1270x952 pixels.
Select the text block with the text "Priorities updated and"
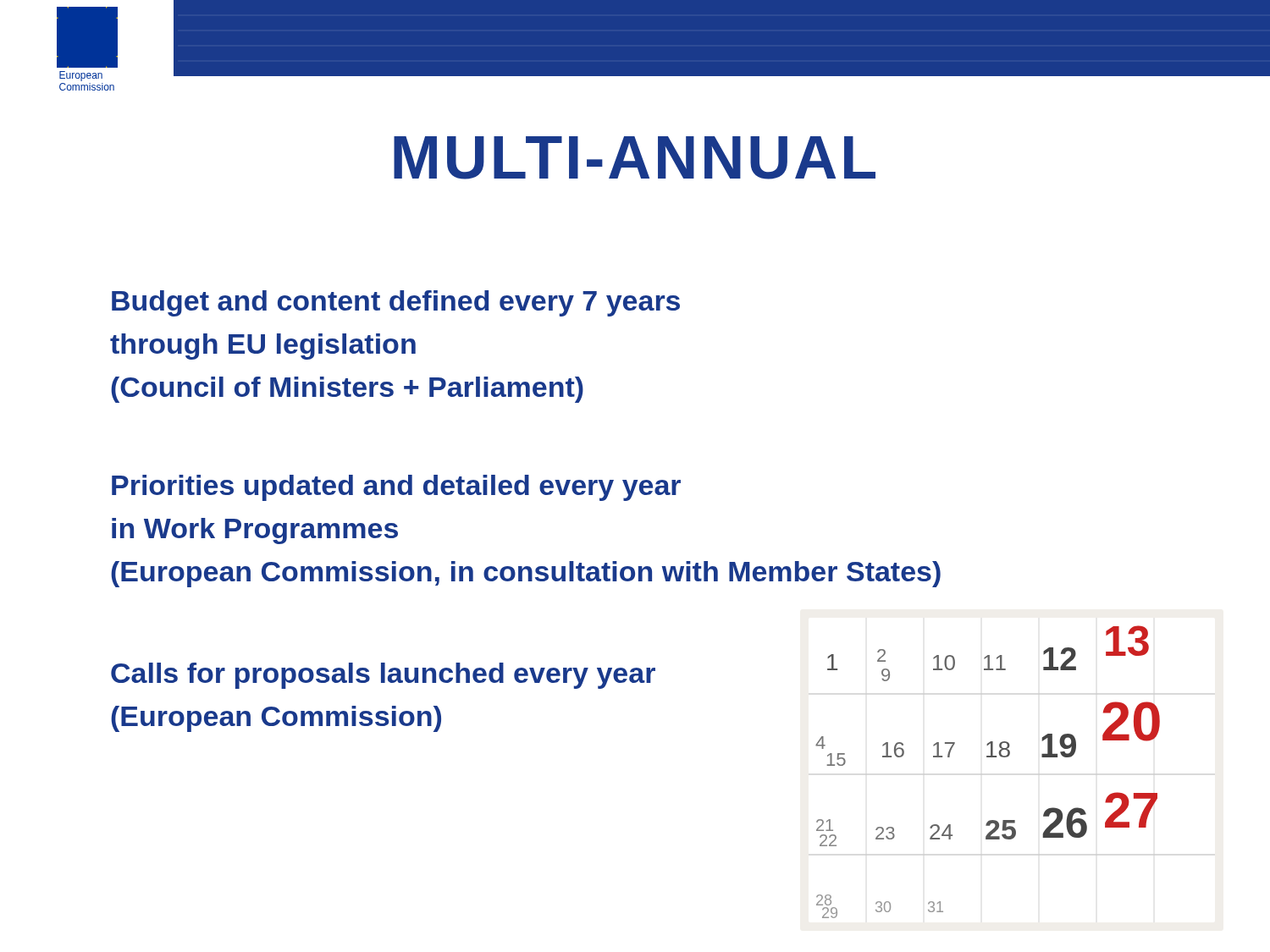click(x=396, y=488)
